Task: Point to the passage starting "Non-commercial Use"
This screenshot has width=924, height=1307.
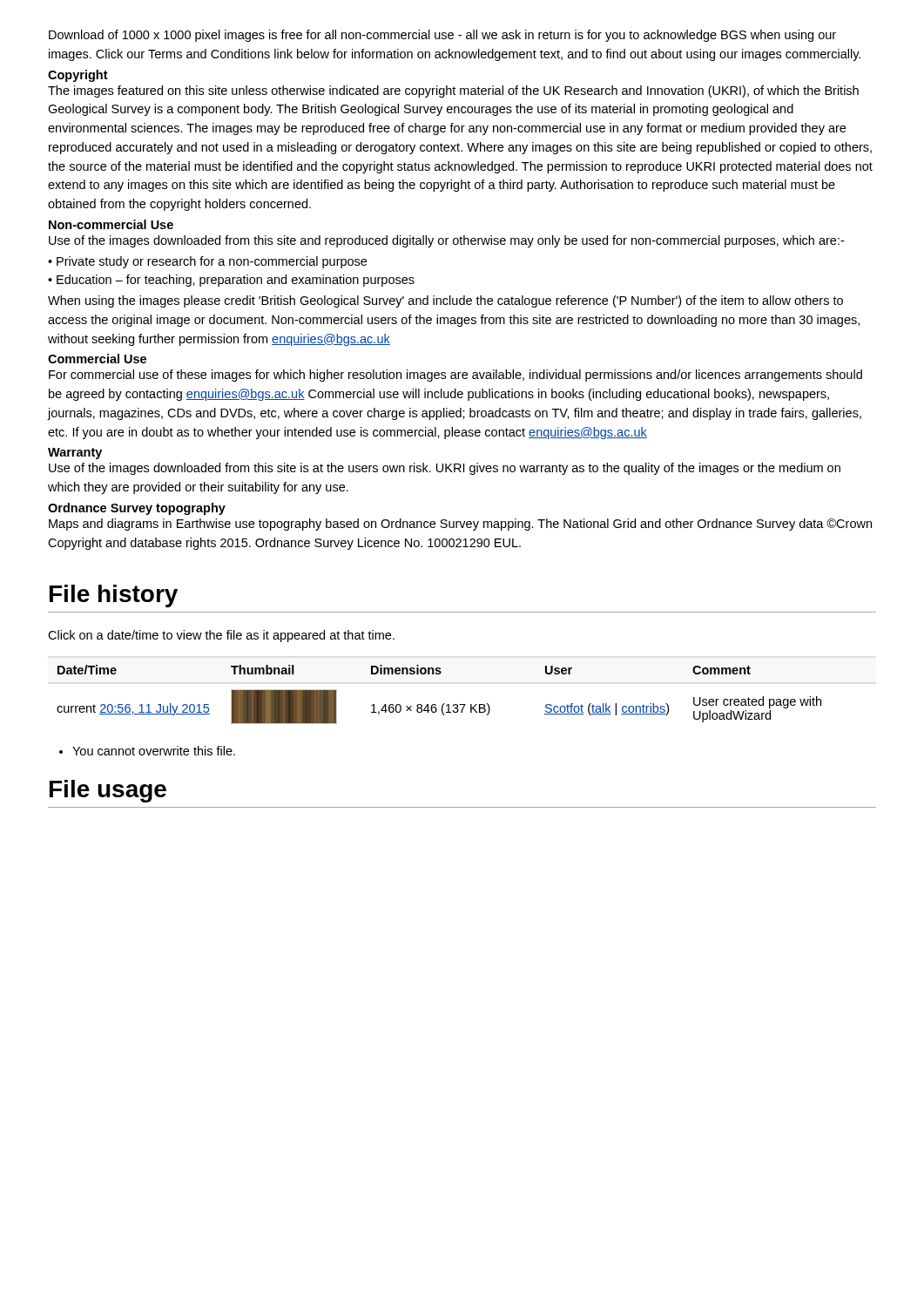Action: 111,225
